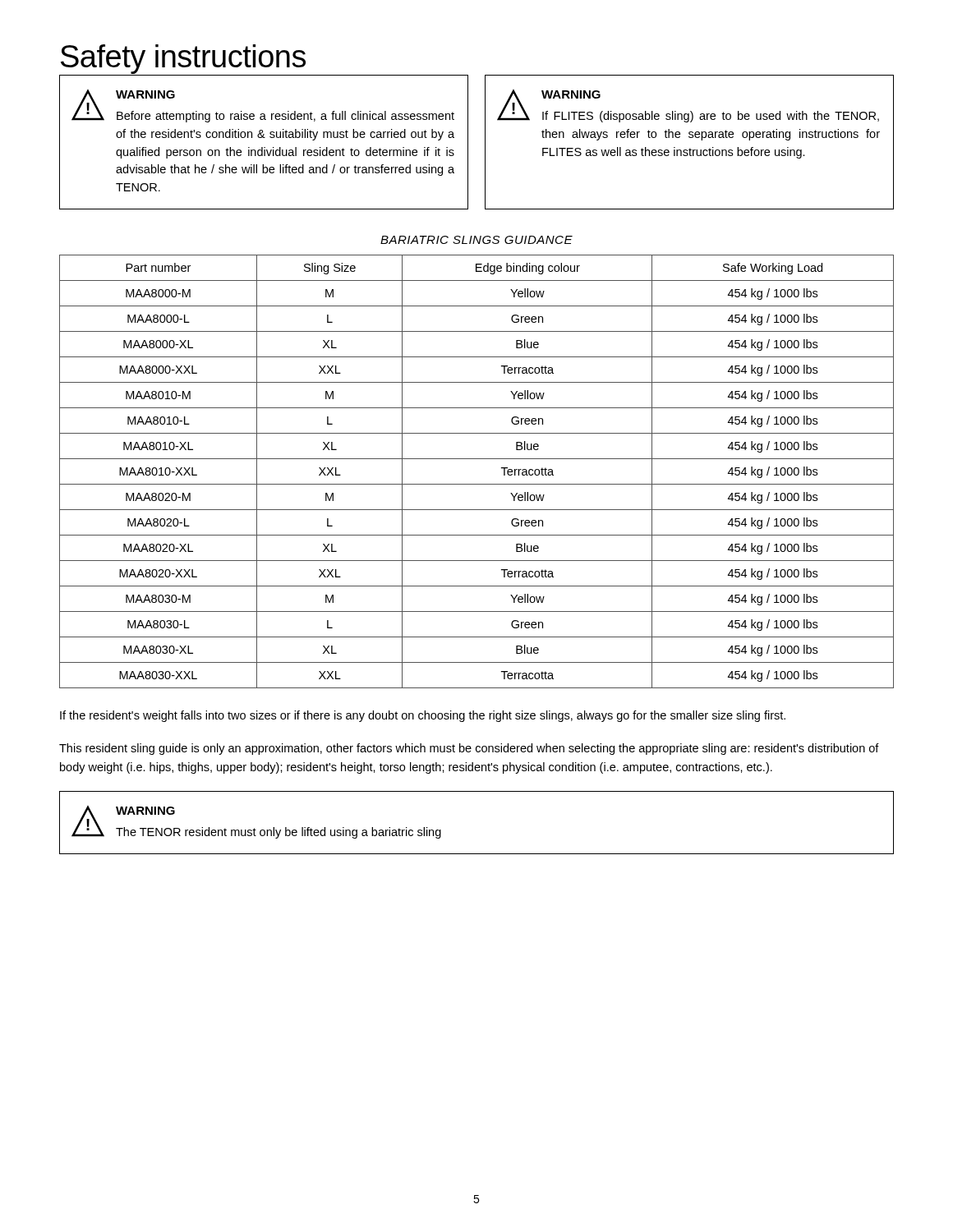Find the element starting "This resident sling guide"

(x=469, y=758)
